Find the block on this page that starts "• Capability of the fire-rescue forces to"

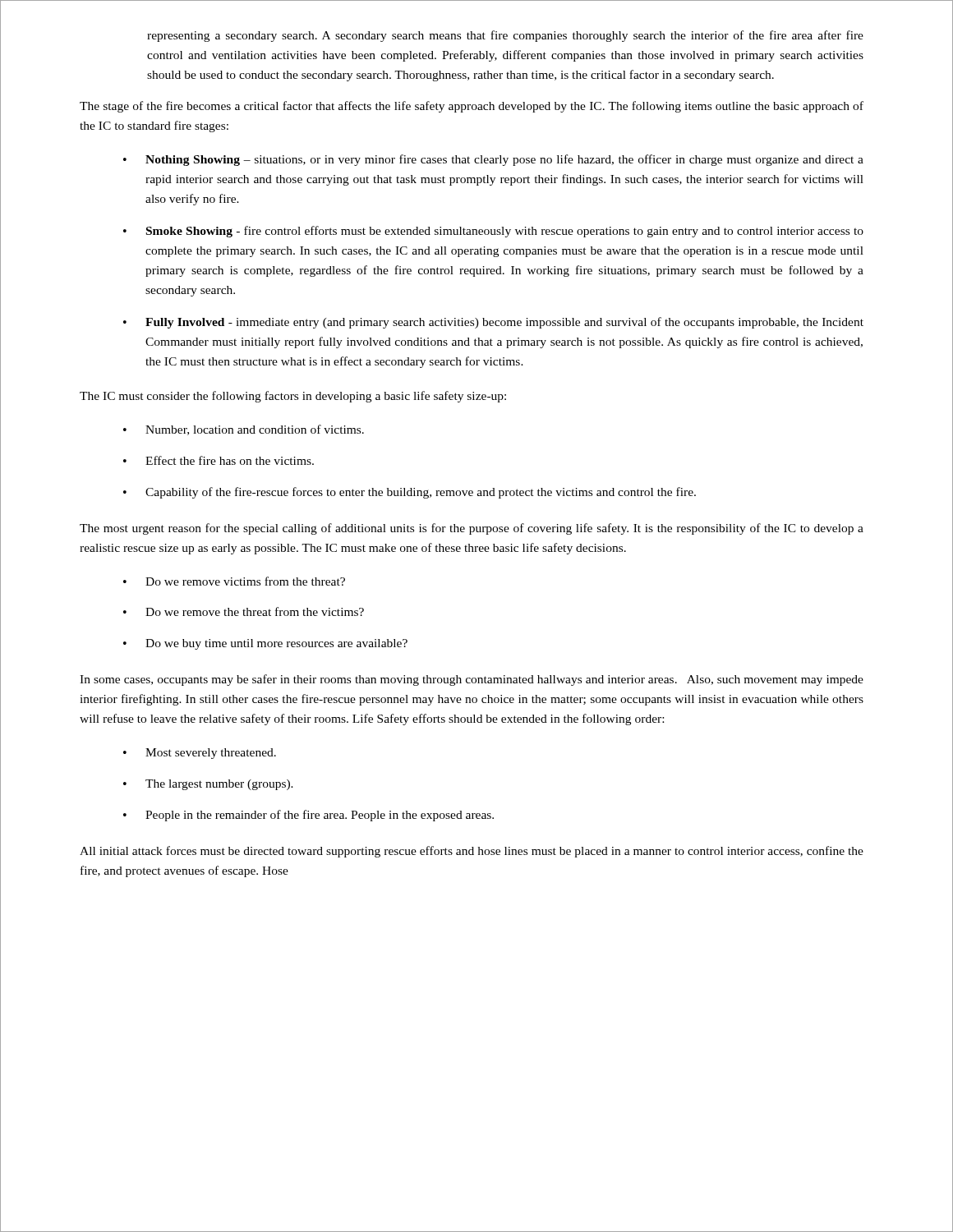(493, 493)
